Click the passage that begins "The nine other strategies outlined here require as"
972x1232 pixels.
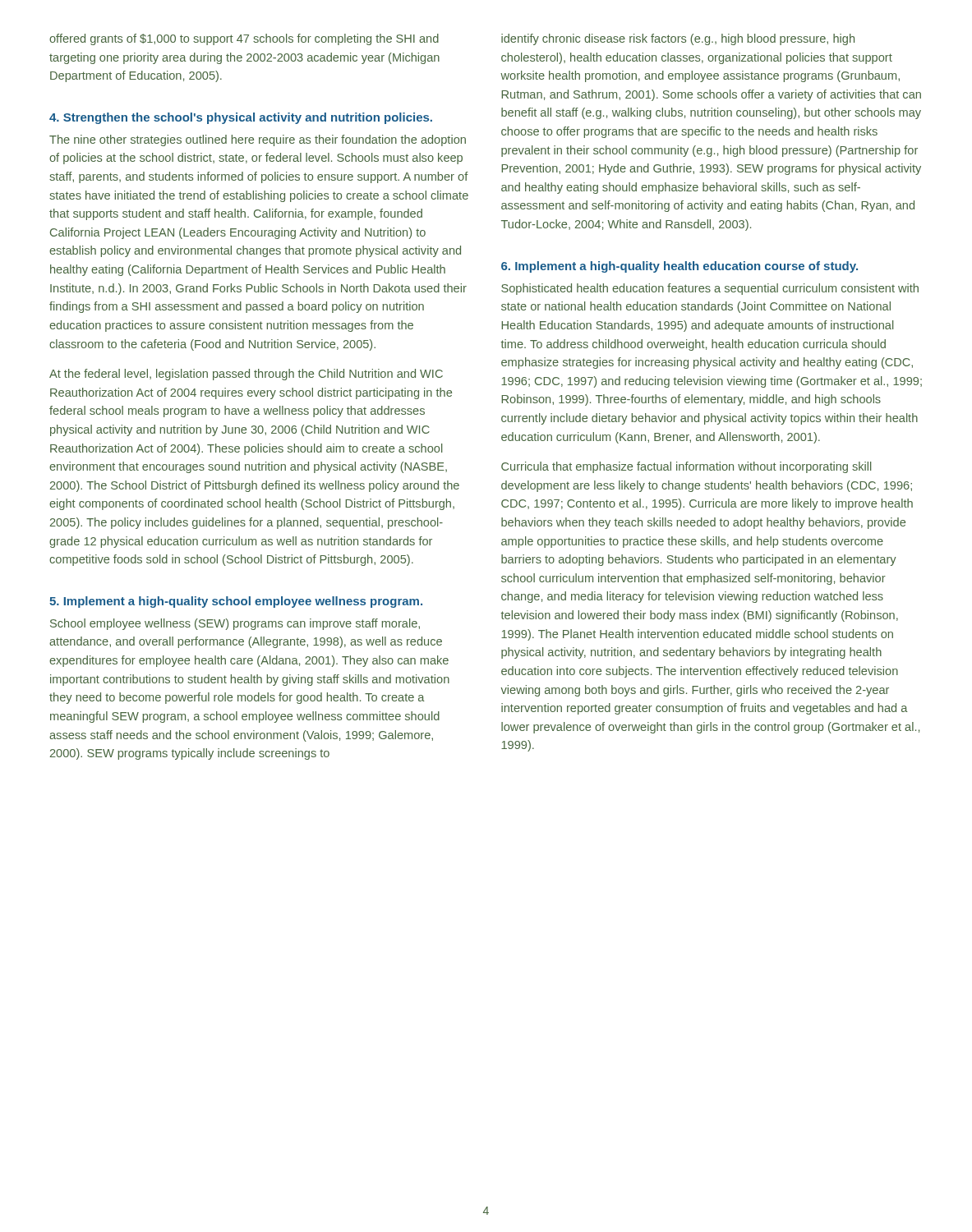259,242
